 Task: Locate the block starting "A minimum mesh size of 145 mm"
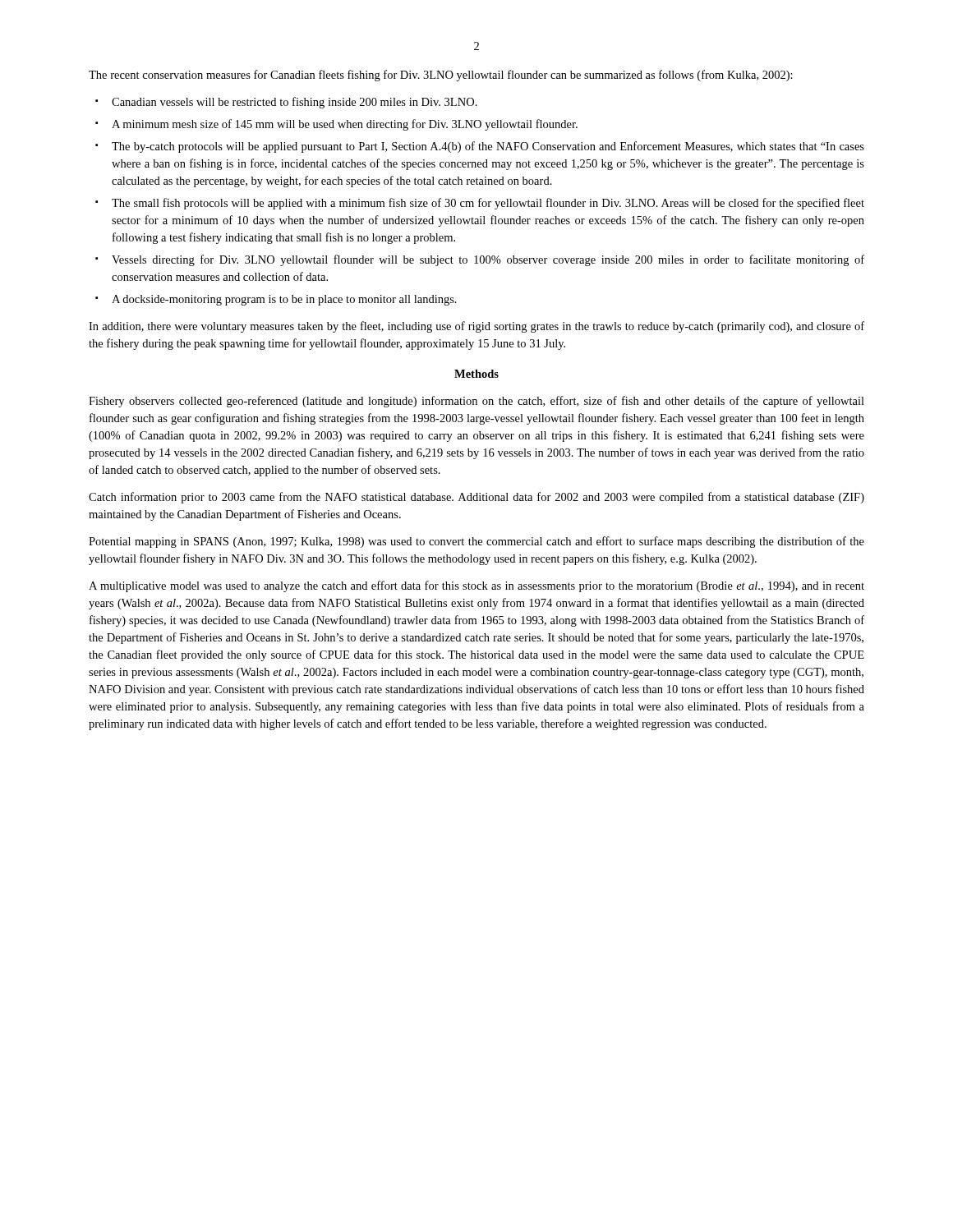tap(345, 124)
